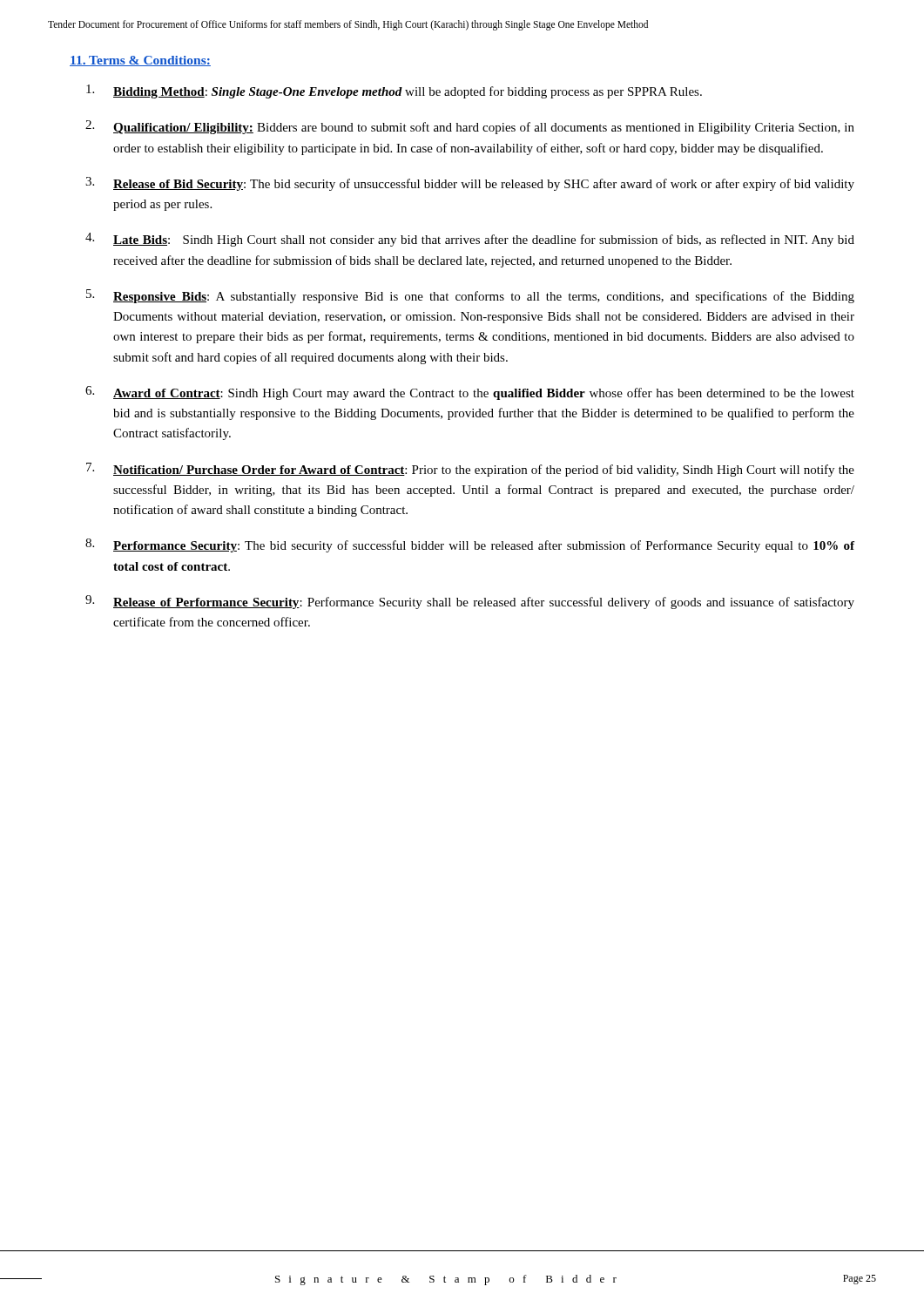Click on the element starting "6. Award of Contract: Sindh High Court may"
The image size is (924, 1307).
(470, 414)
